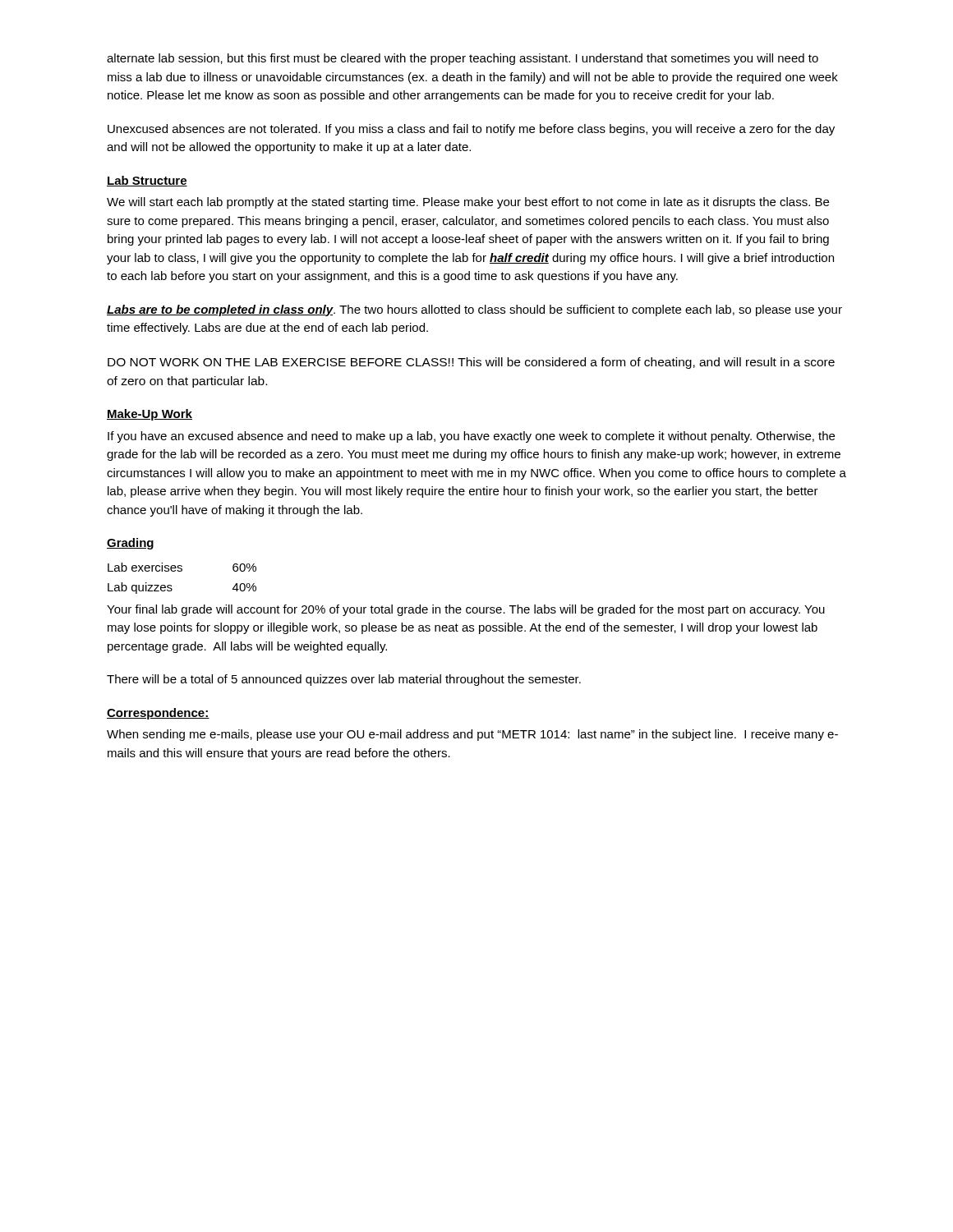Viewport: 953px width, 1232px height.
Task: Locate the block of text that opens with "We will start each lab promptly at"
Action: coord(471,239)
